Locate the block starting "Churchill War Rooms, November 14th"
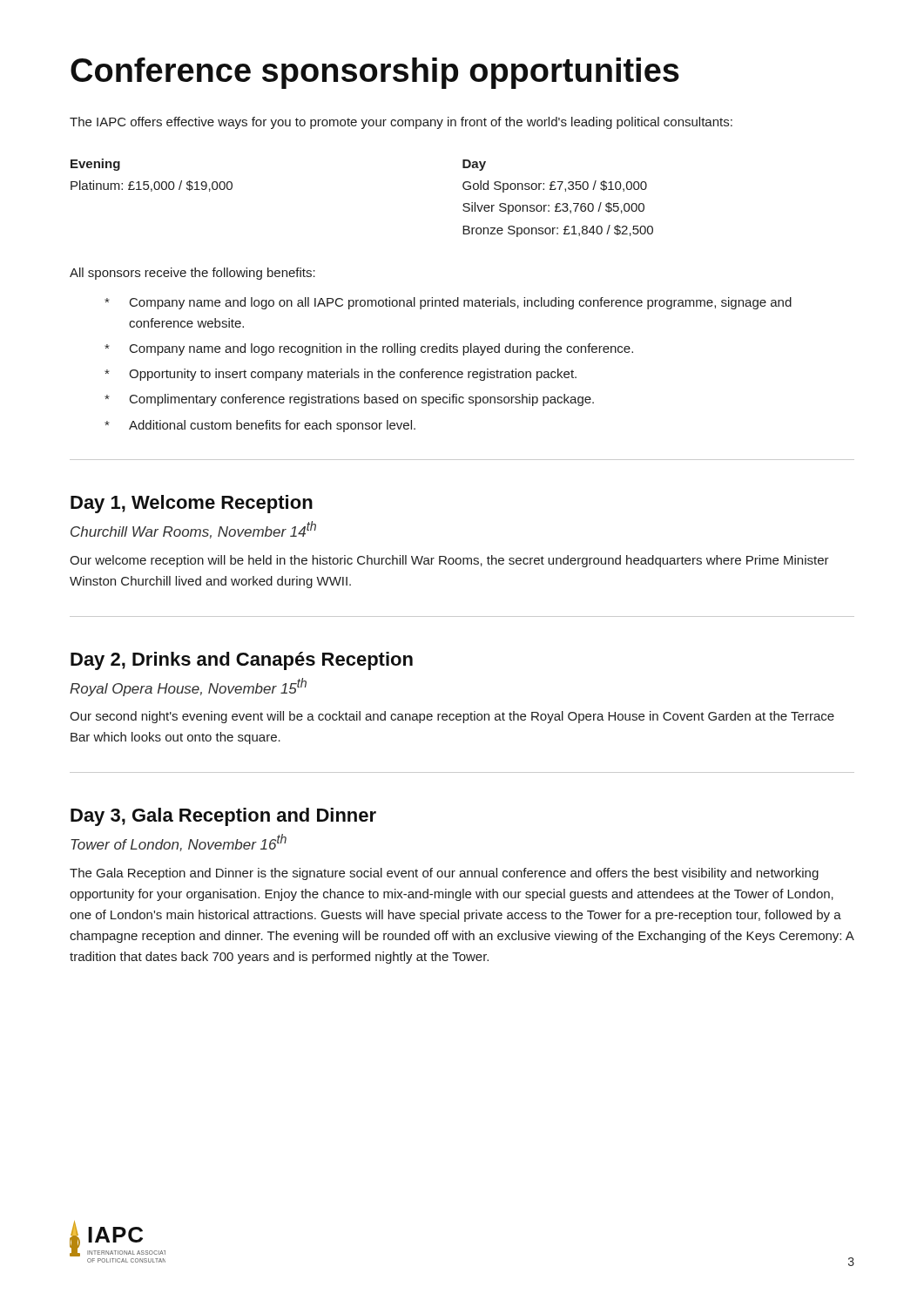Image resolution: width=924 pixels, height=1307 pixels. [x=193, y=530]
